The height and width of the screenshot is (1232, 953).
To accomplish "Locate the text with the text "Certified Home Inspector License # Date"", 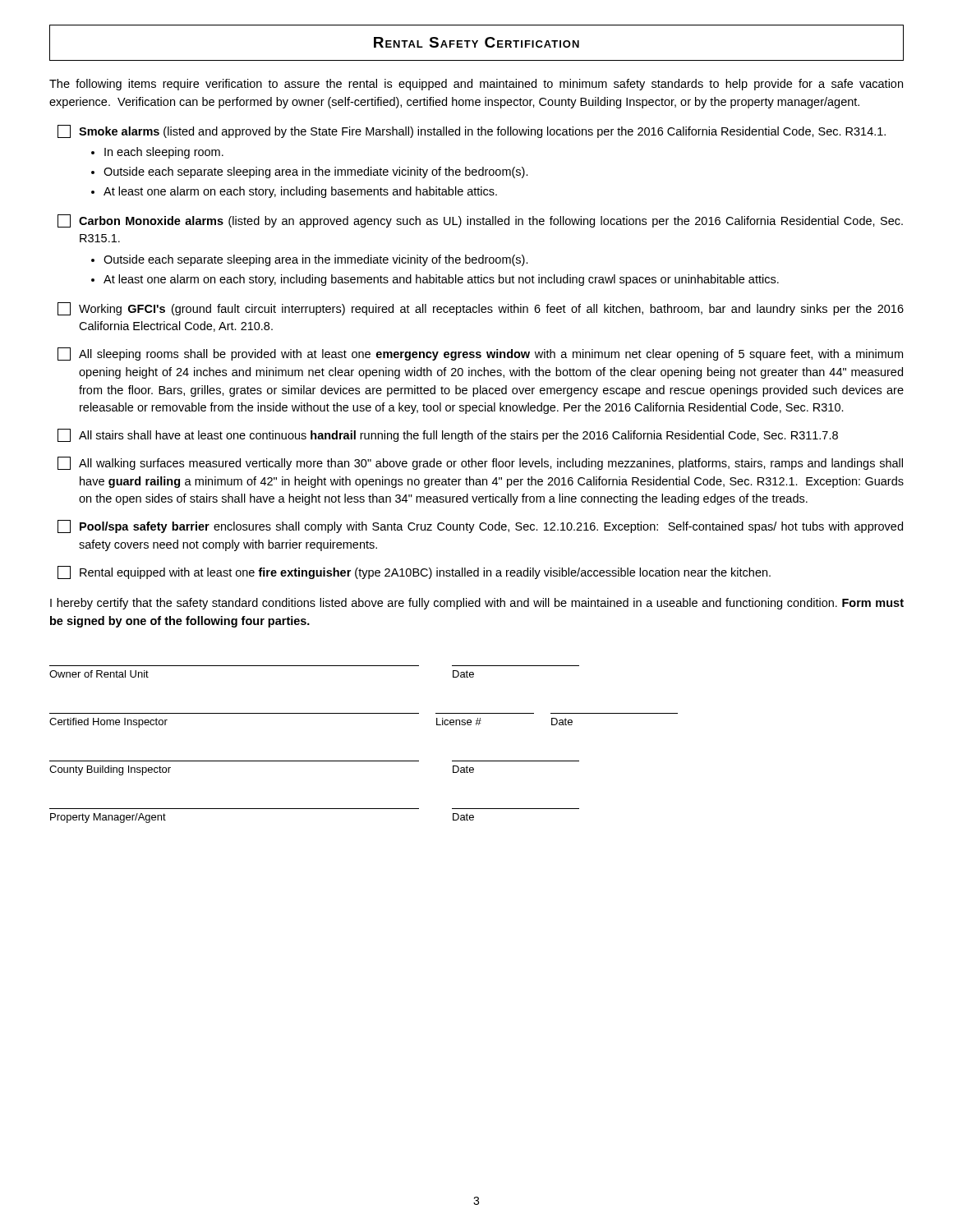I will tap(476, 713).
